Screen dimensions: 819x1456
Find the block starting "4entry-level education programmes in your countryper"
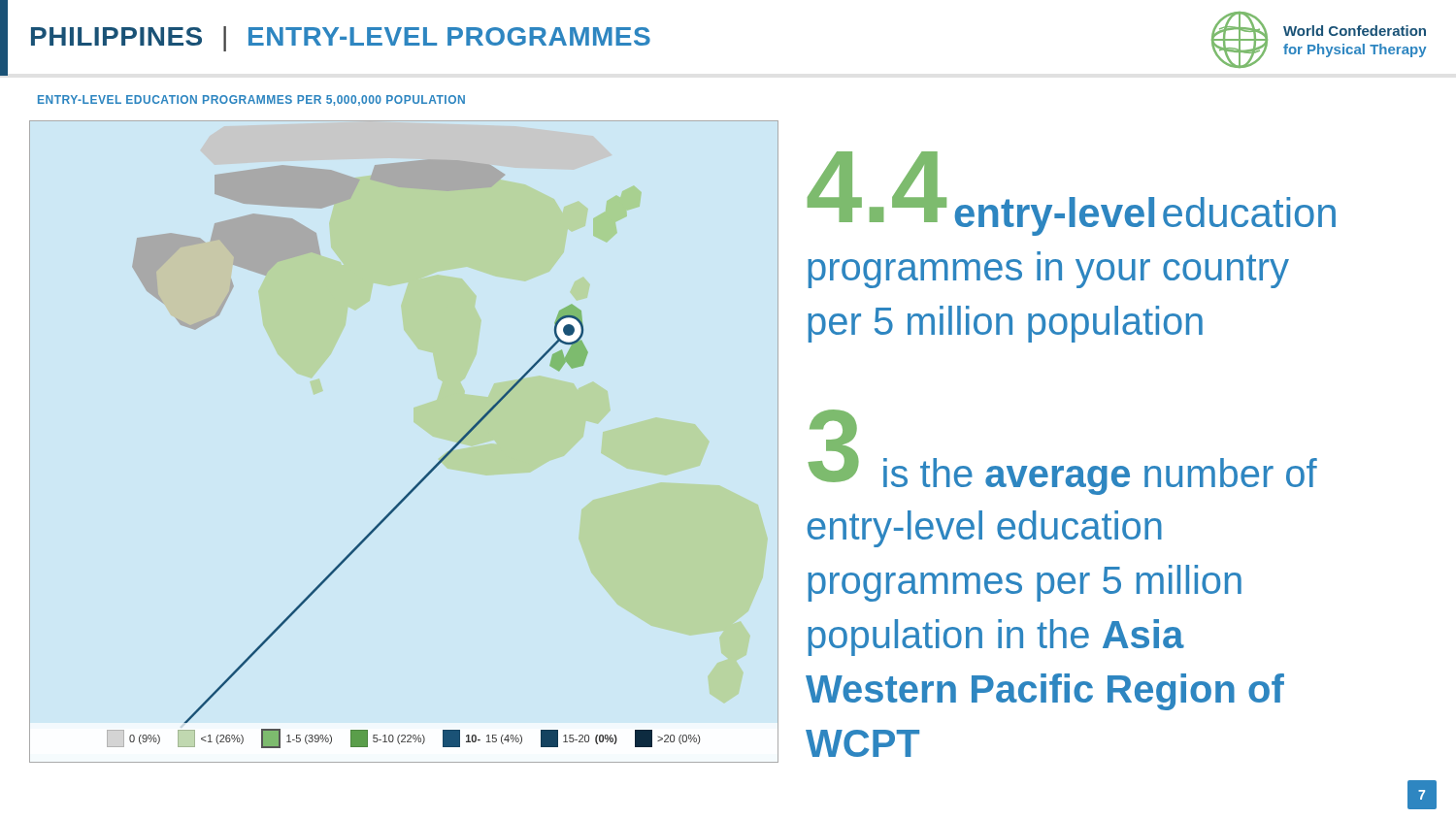pyautogui.click(x=1116, y=242)
